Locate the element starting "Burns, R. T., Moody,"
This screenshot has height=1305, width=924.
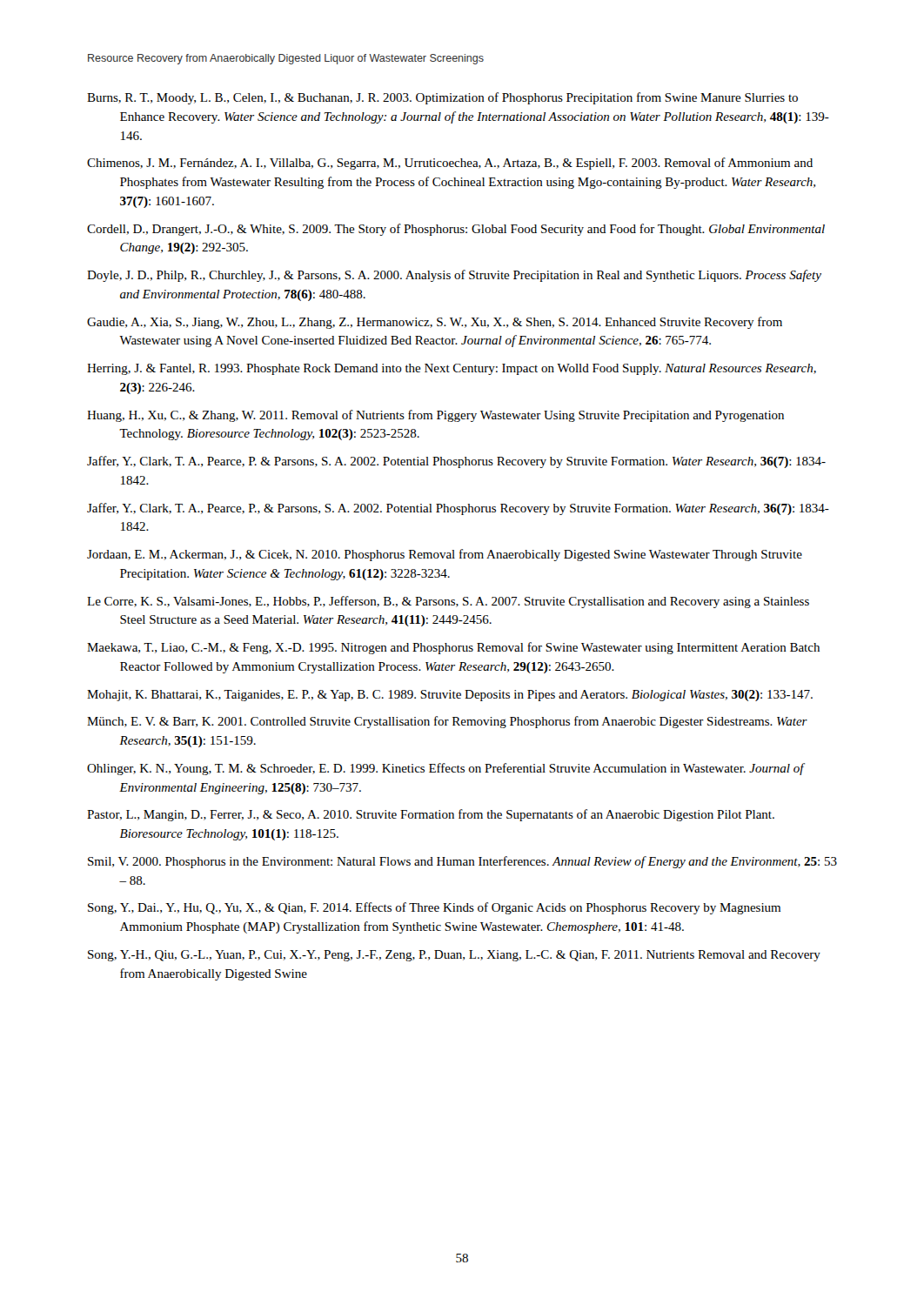[x=458, y=116]
